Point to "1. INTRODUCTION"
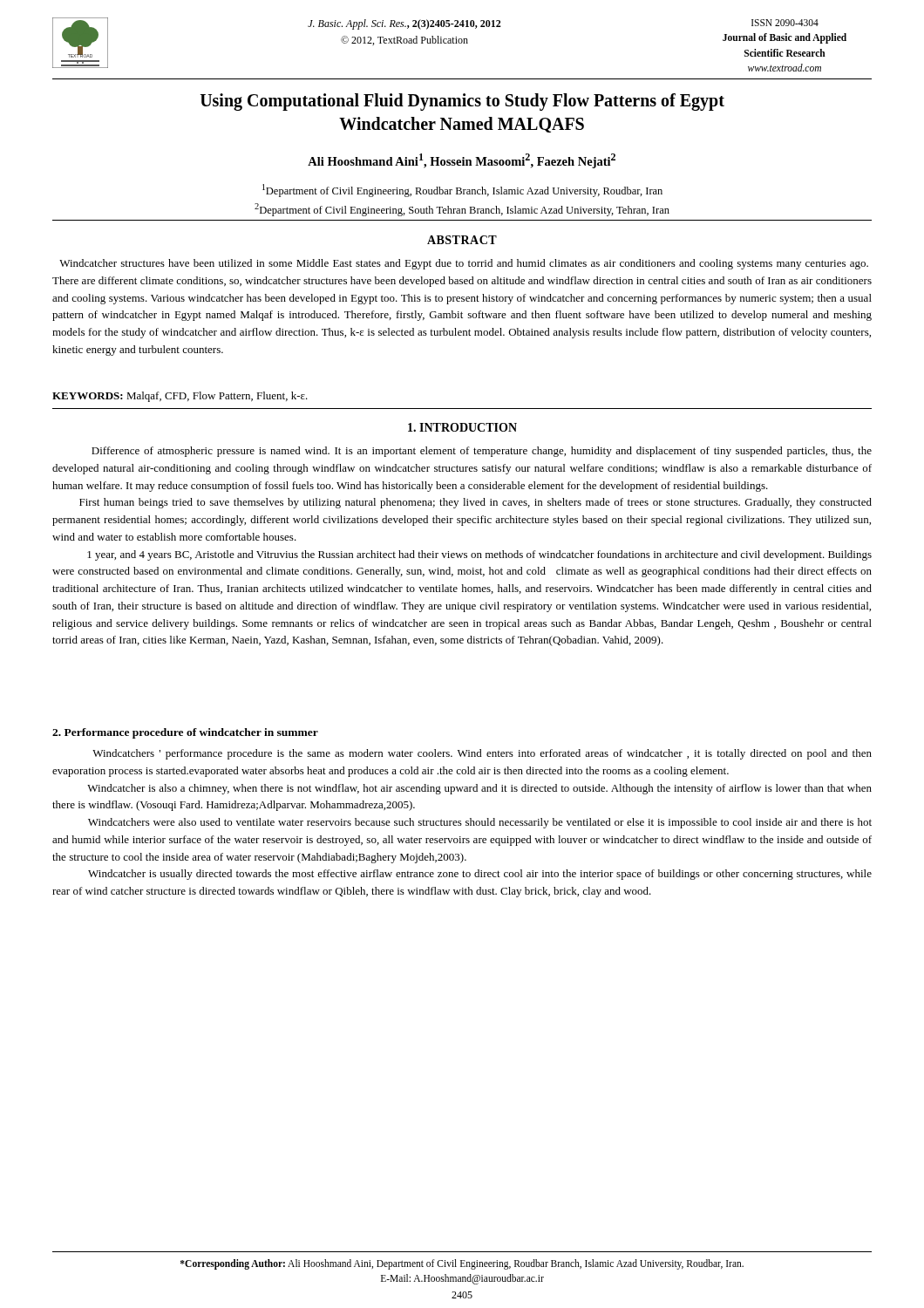This screenshot has width=924, height=1308. coord(462,428)
